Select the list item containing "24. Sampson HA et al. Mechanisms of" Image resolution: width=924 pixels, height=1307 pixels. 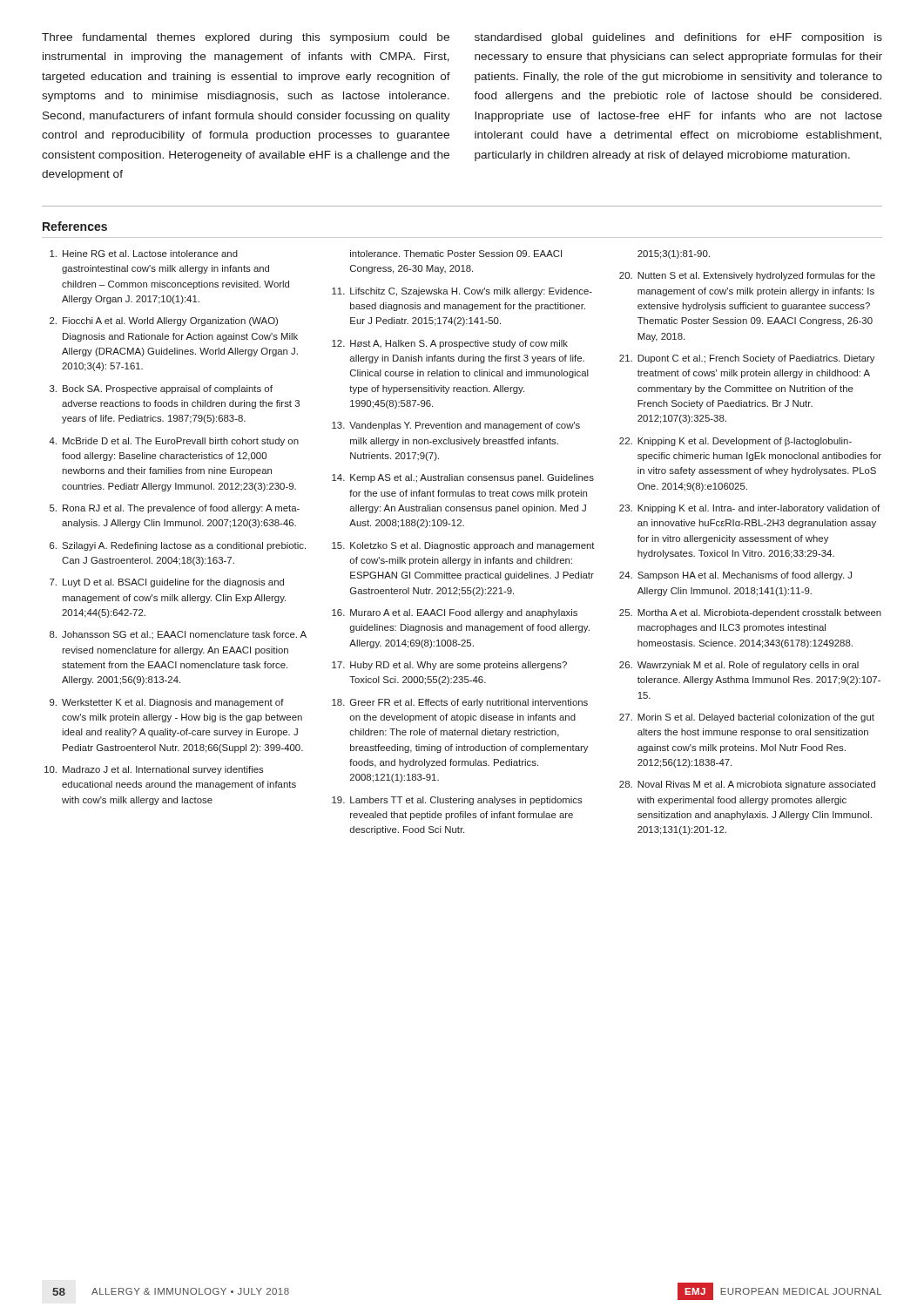click(750, 583)
